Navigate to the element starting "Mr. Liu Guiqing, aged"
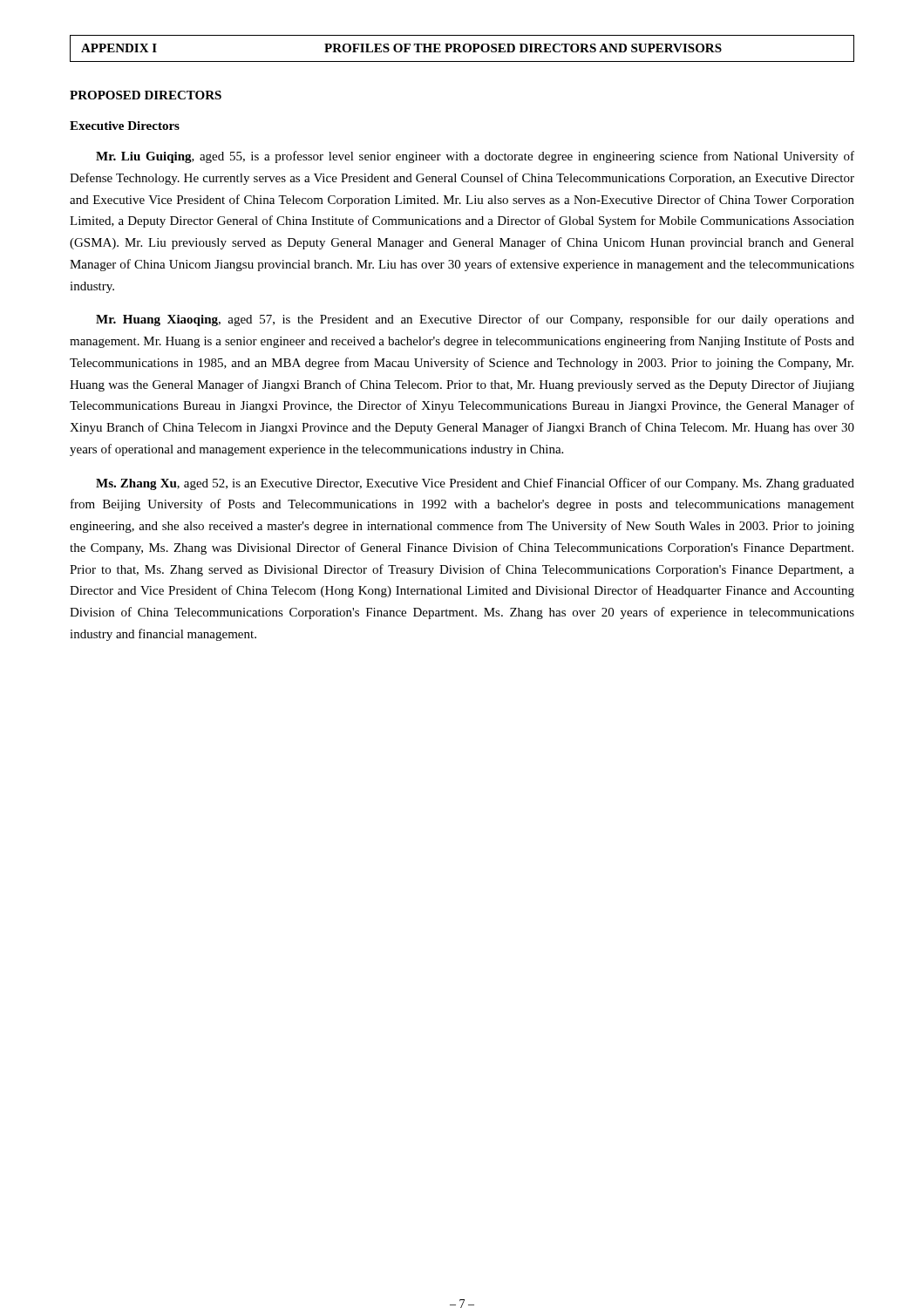 pyautogui.click(x=462, y=221)
